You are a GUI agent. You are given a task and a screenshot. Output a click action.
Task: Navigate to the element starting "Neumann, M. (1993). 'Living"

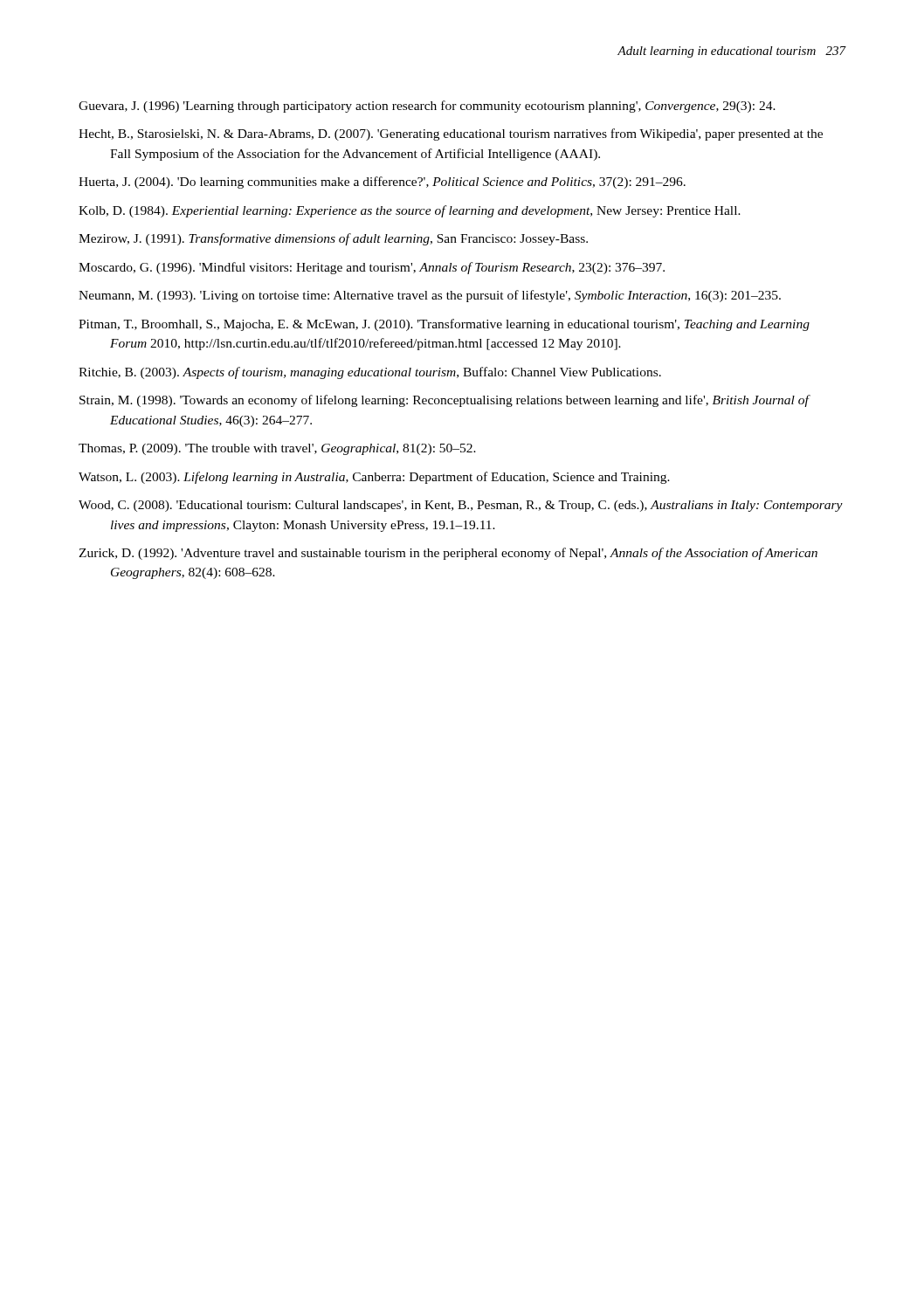point(430,295)
